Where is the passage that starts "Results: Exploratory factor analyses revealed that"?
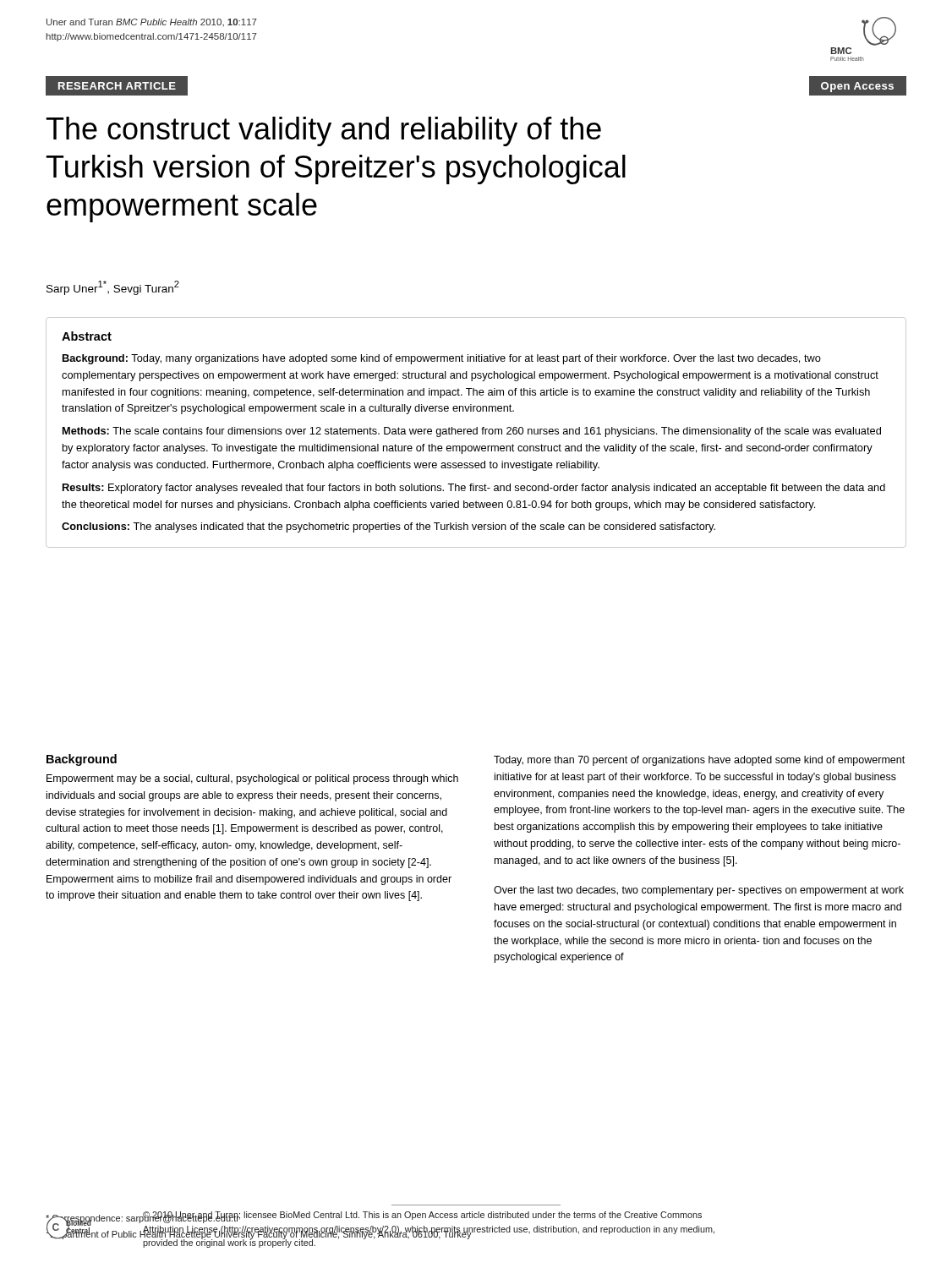The width and height of the screenshot is (952, 1268). point(474,496)
